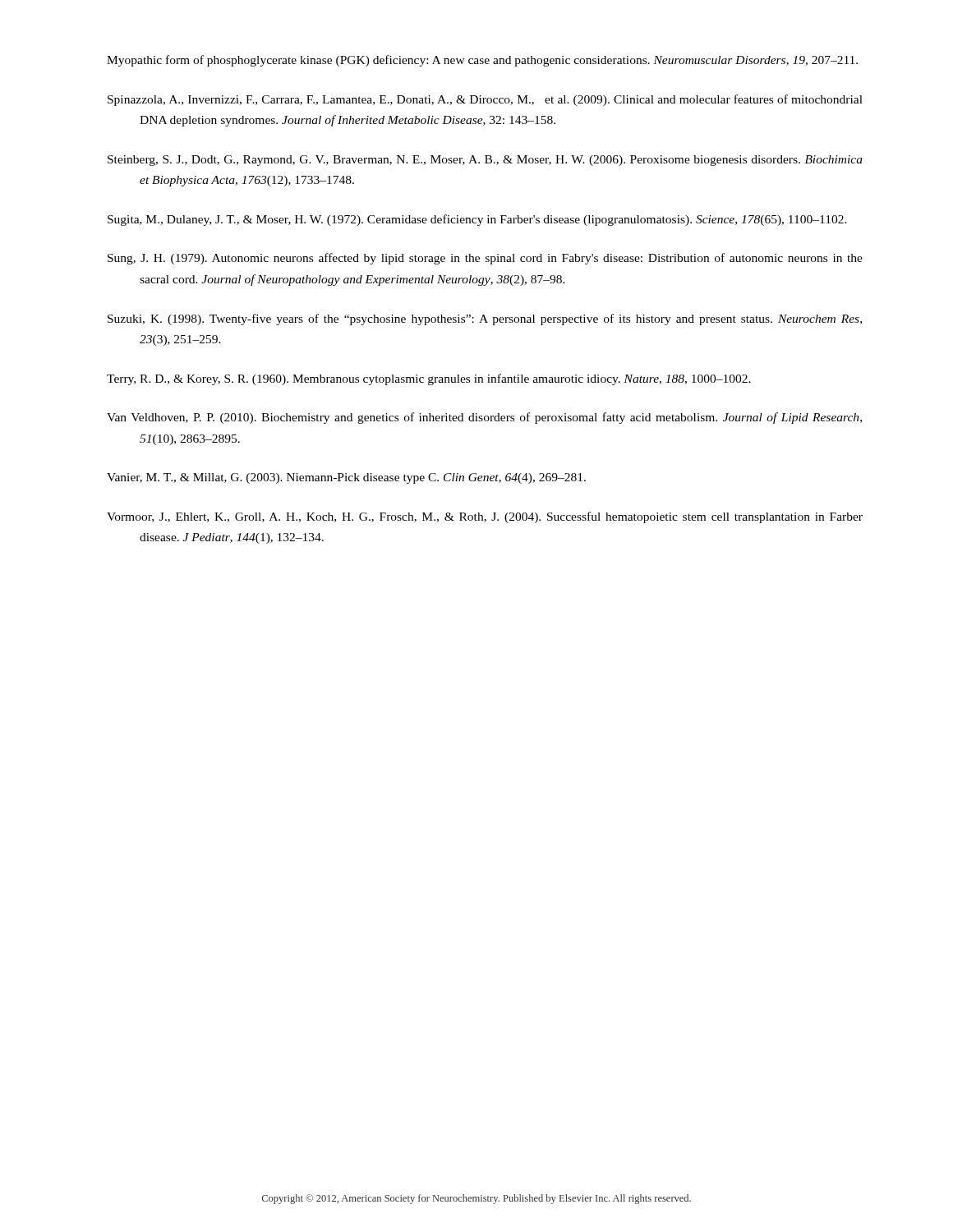Find the list item with the text "Sung, J. H."
953x1232 pixels.
(485, 268)
